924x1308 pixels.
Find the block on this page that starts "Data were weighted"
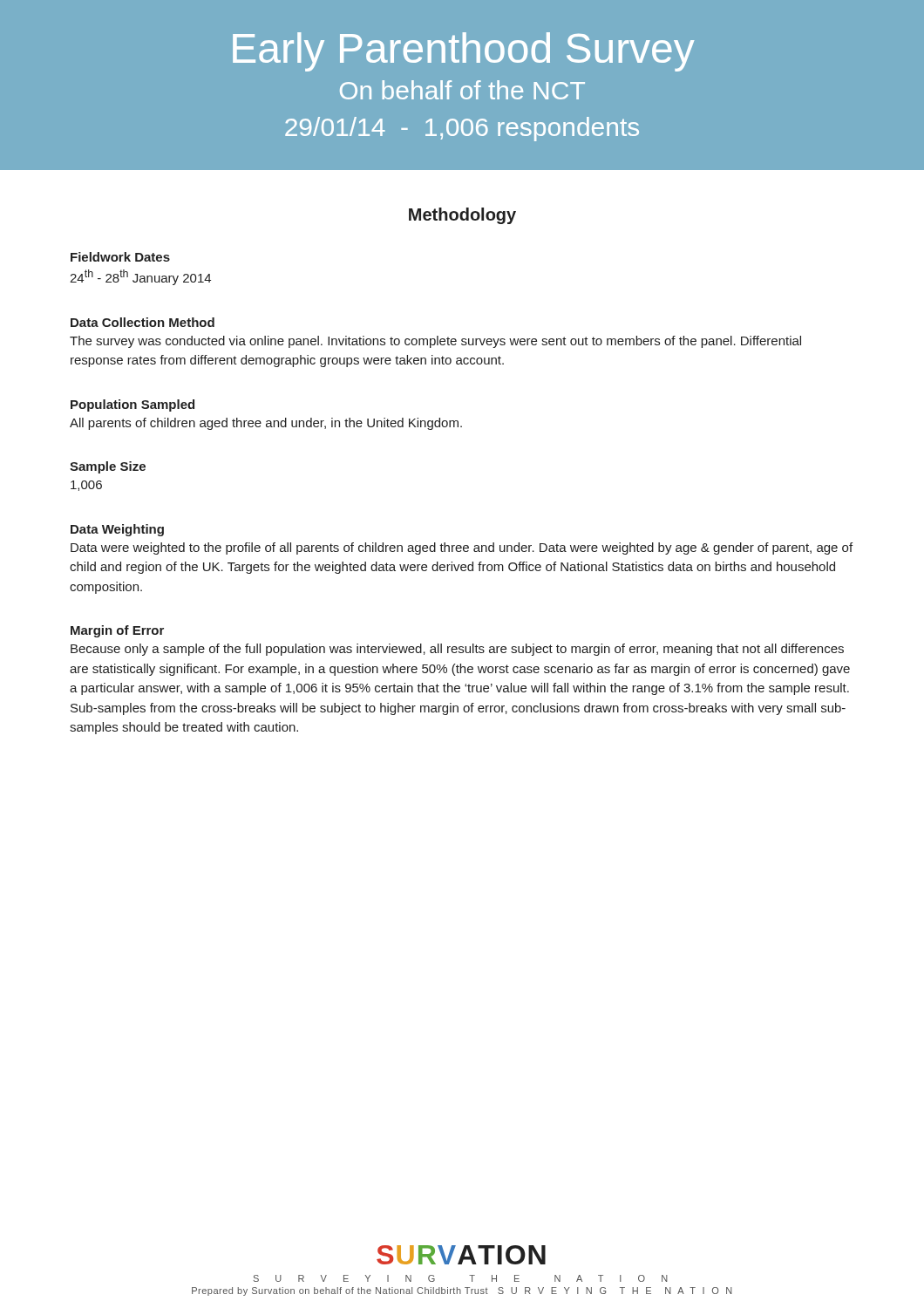(x=461, y=567)
